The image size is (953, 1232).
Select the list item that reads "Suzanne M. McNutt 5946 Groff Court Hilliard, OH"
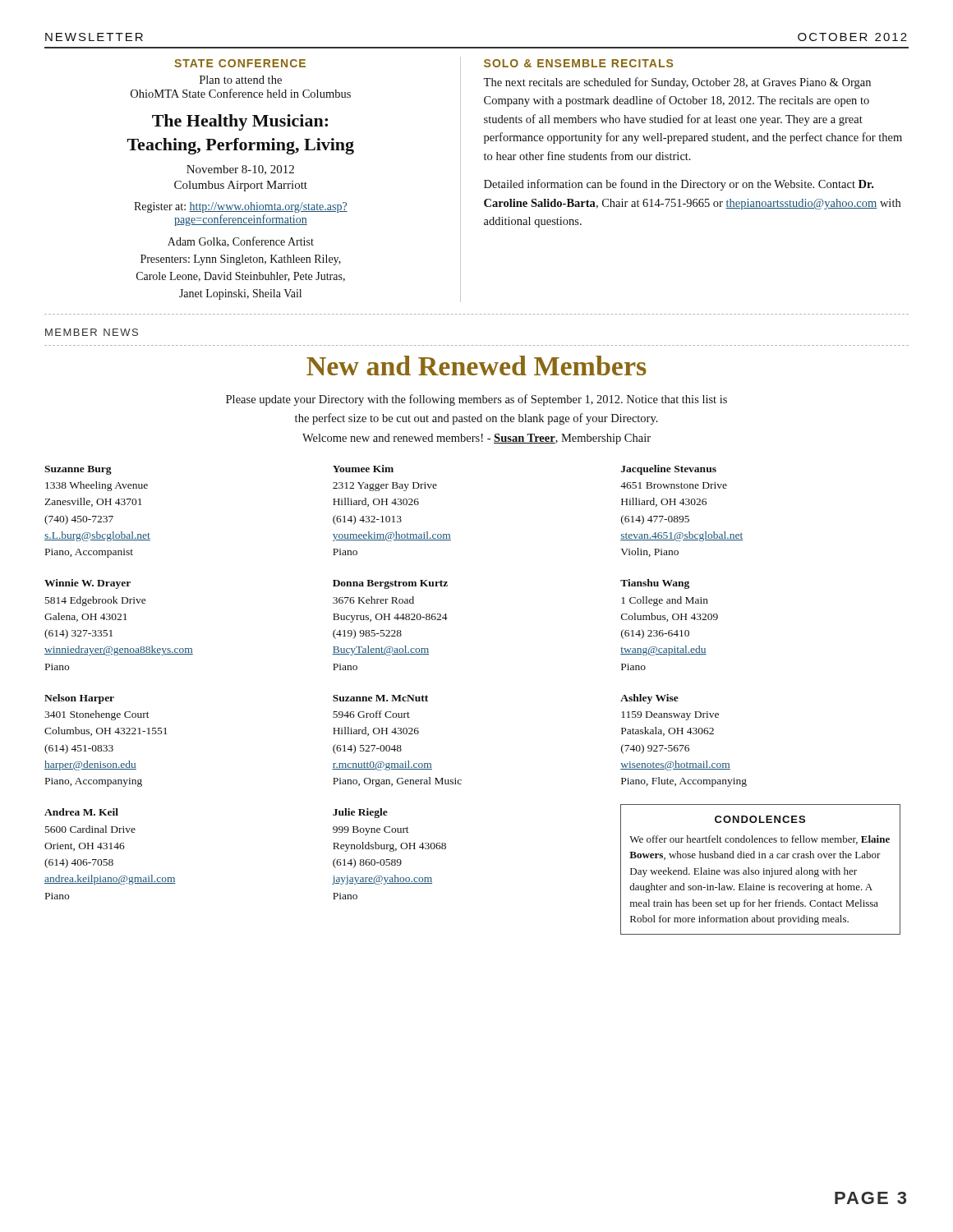(380, 698)
